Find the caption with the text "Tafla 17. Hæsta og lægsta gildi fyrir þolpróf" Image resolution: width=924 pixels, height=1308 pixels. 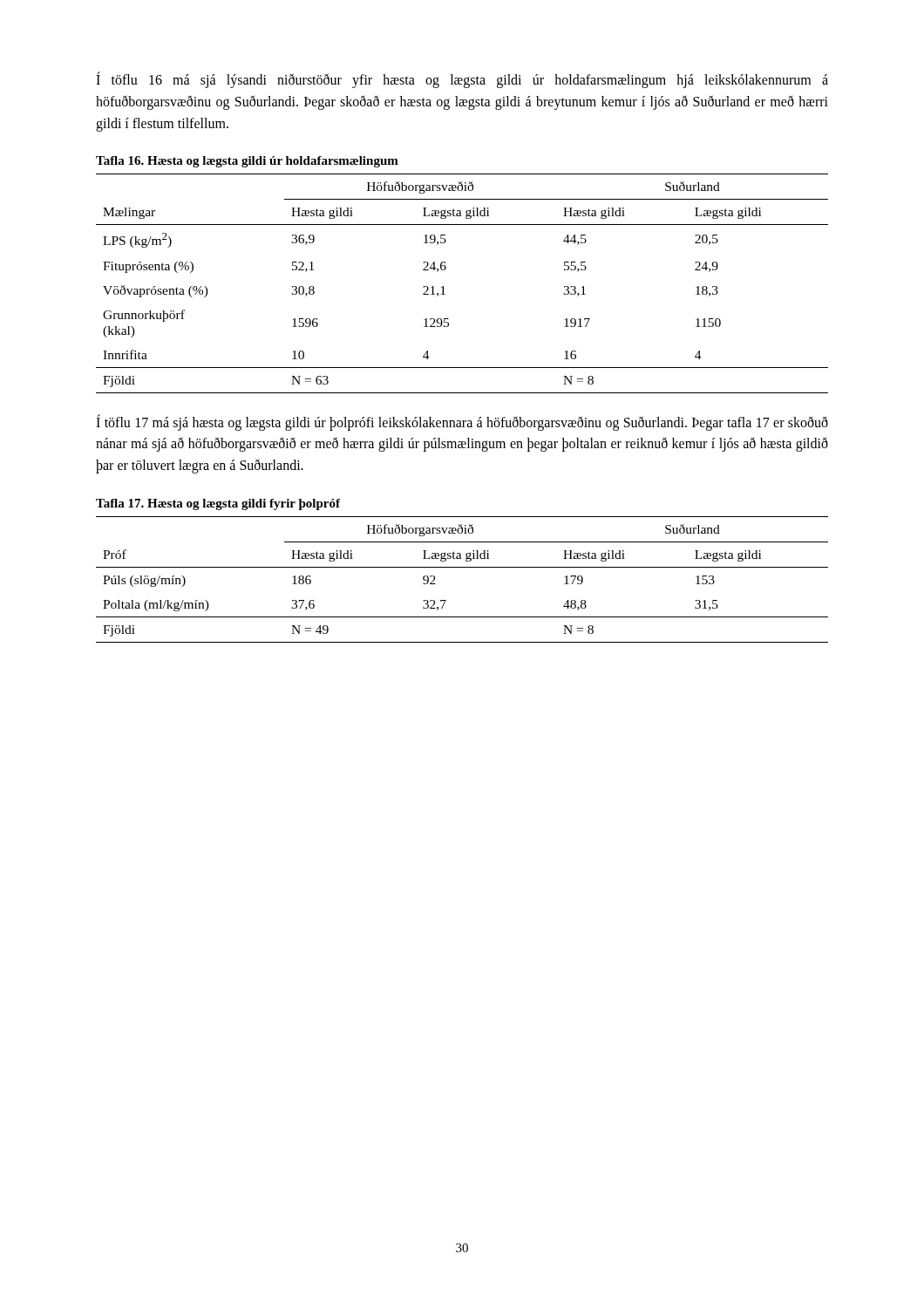218,503
